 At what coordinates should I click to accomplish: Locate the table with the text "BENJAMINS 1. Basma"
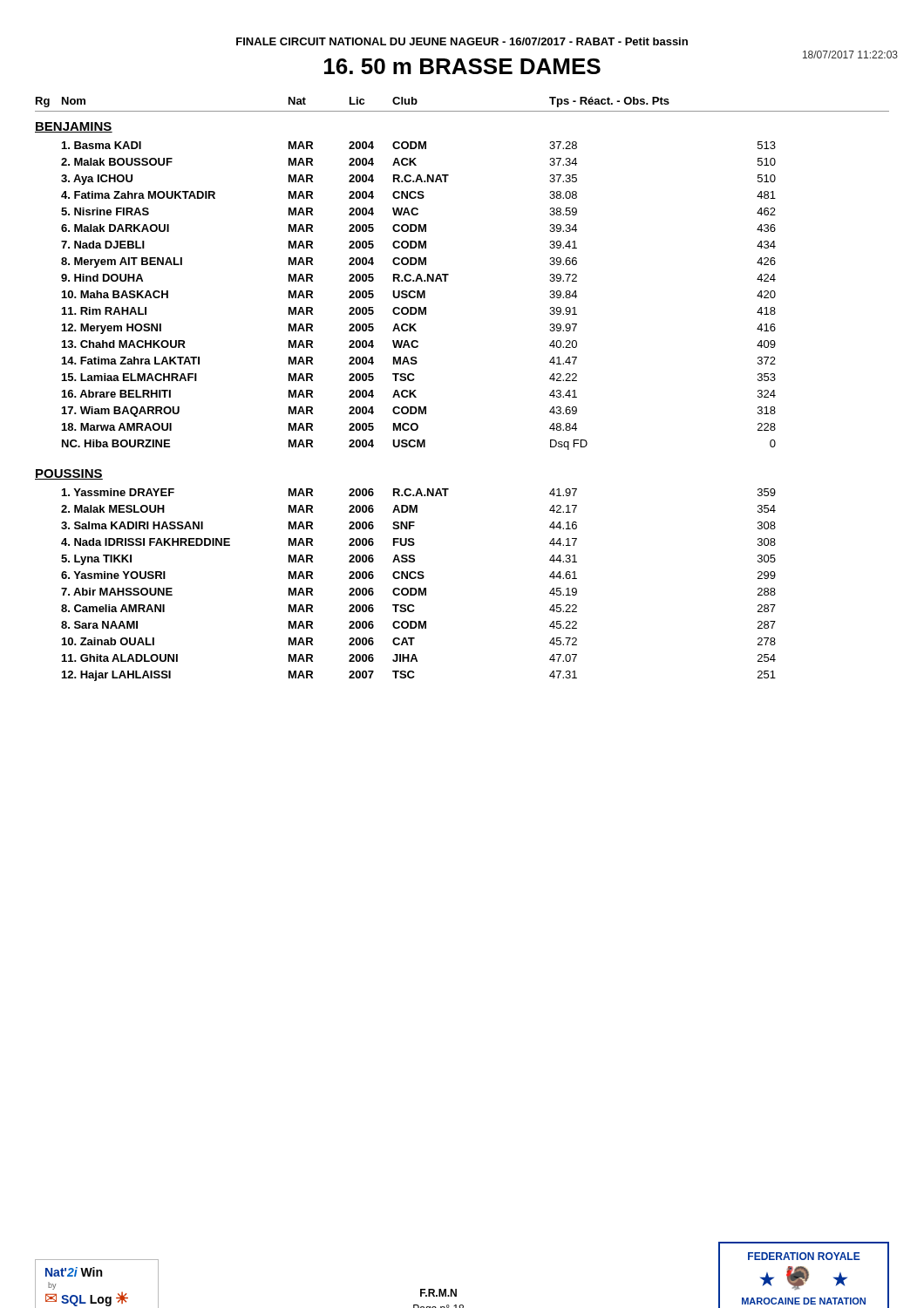[462, 401]
